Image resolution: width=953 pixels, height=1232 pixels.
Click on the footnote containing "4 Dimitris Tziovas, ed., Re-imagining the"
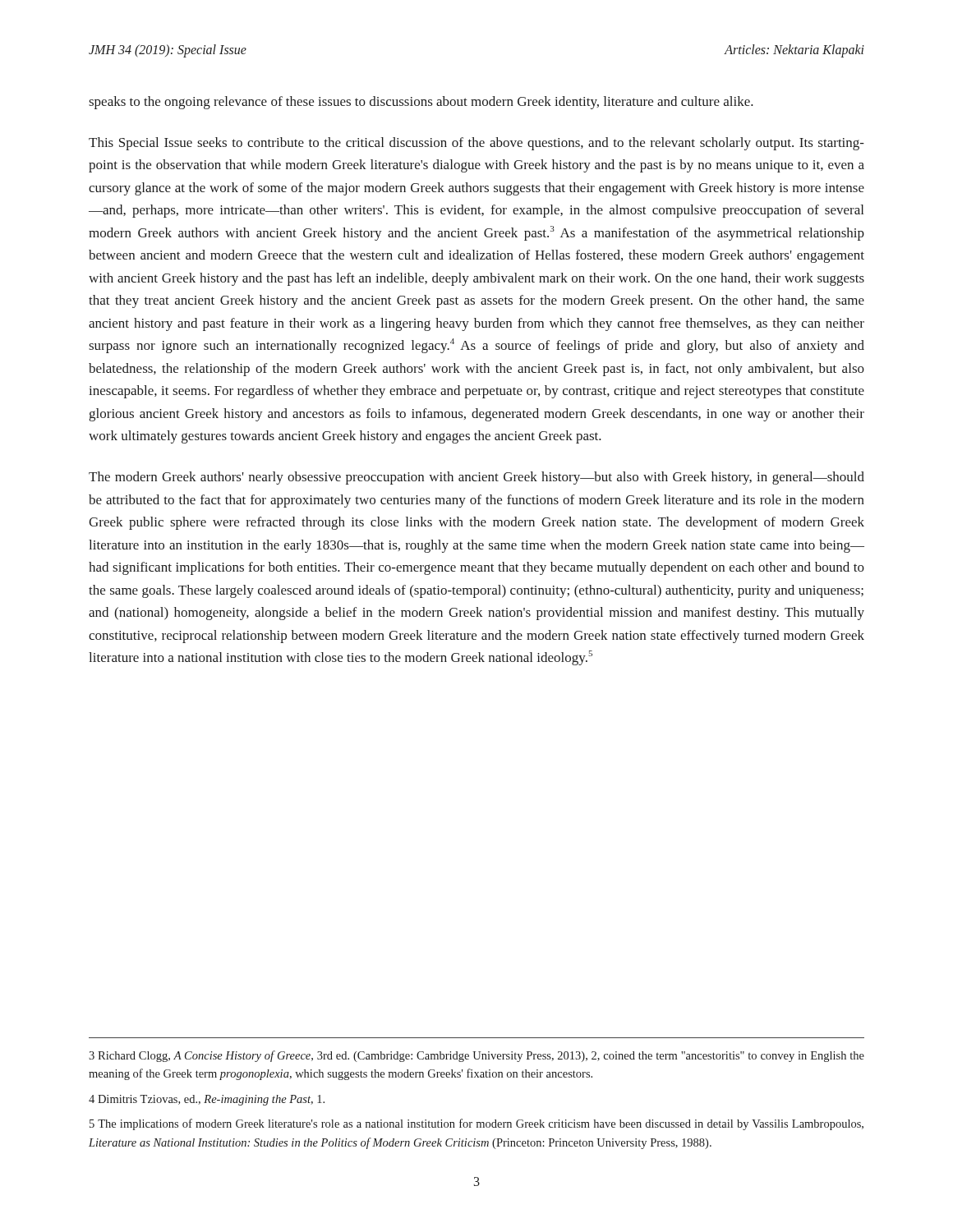pos(207,1099)
